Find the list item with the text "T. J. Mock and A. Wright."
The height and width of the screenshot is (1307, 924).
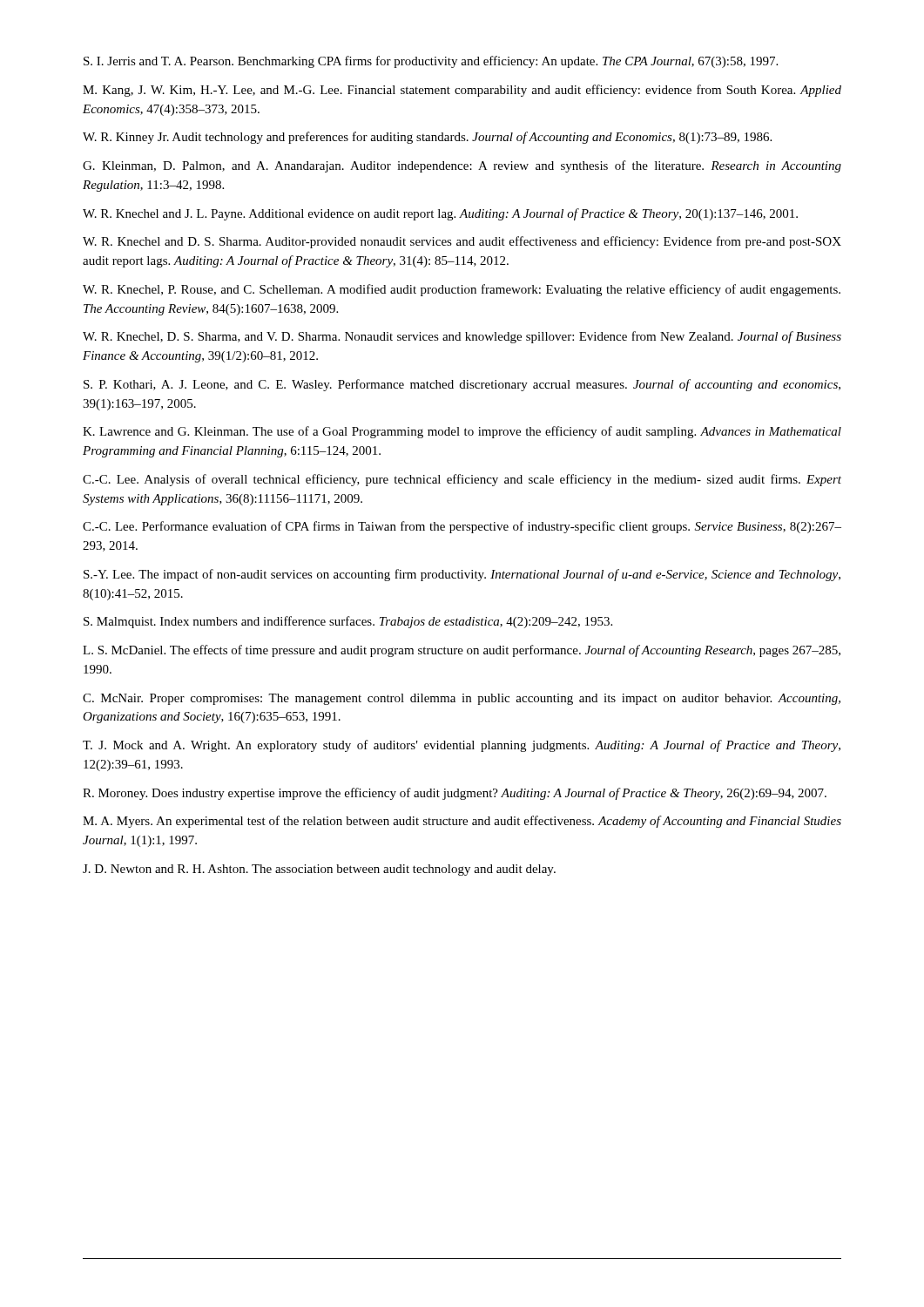(462, 755)
